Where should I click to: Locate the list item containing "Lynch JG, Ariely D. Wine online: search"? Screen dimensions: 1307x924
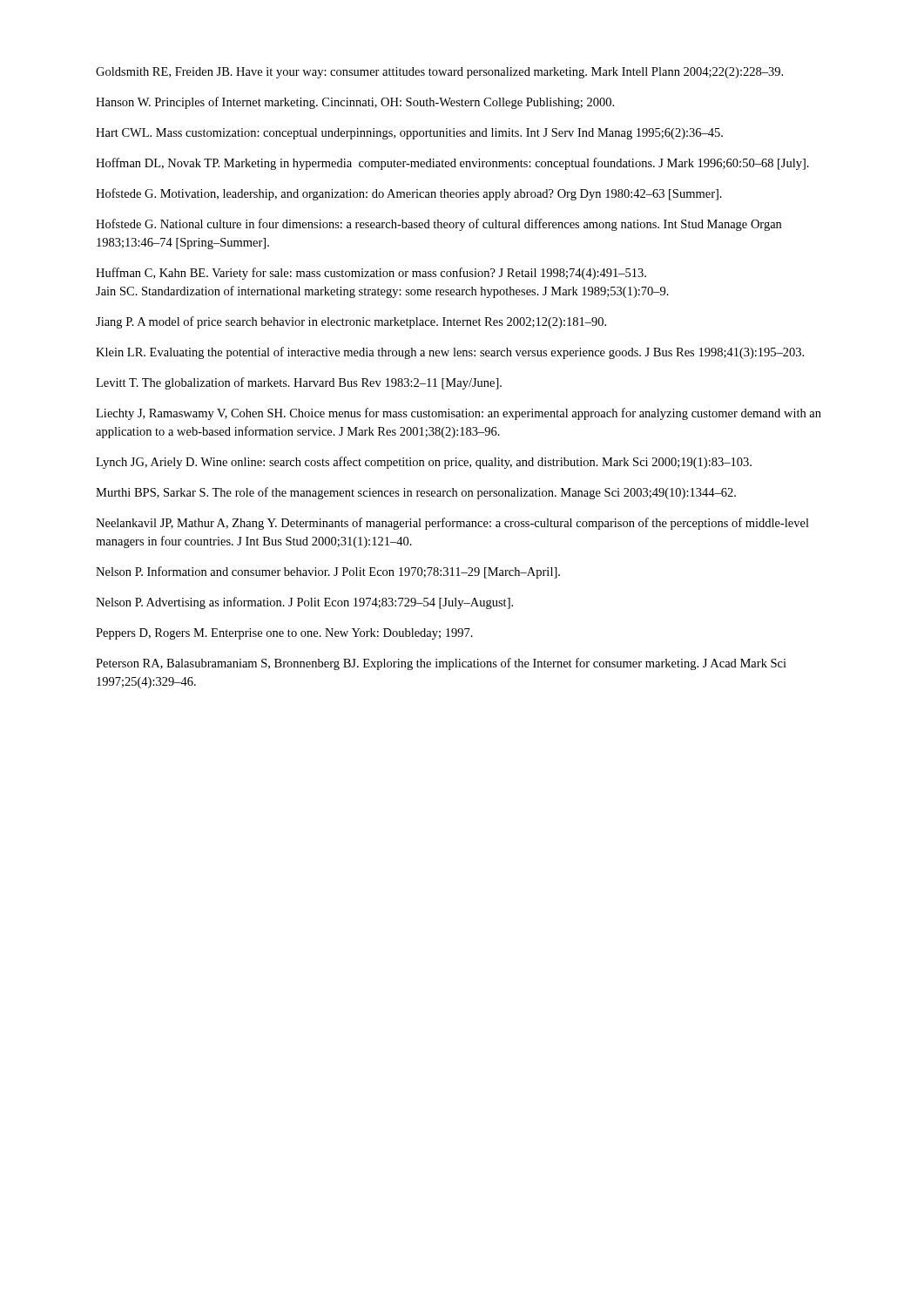pos(424,462)
